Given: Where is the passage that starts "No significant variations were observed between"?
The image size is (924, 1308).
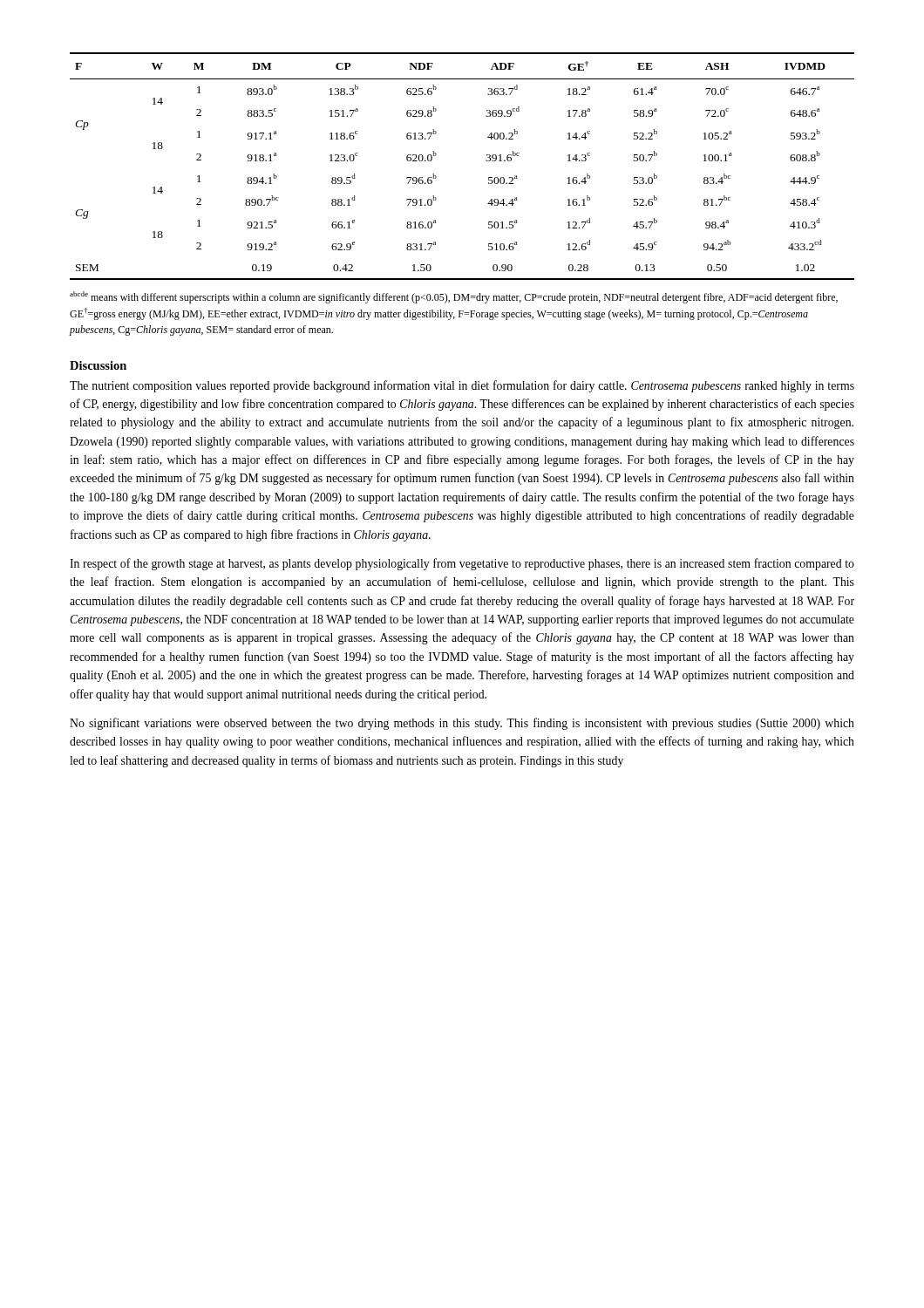Looking at the screenshot, I should tap(462, 742).
